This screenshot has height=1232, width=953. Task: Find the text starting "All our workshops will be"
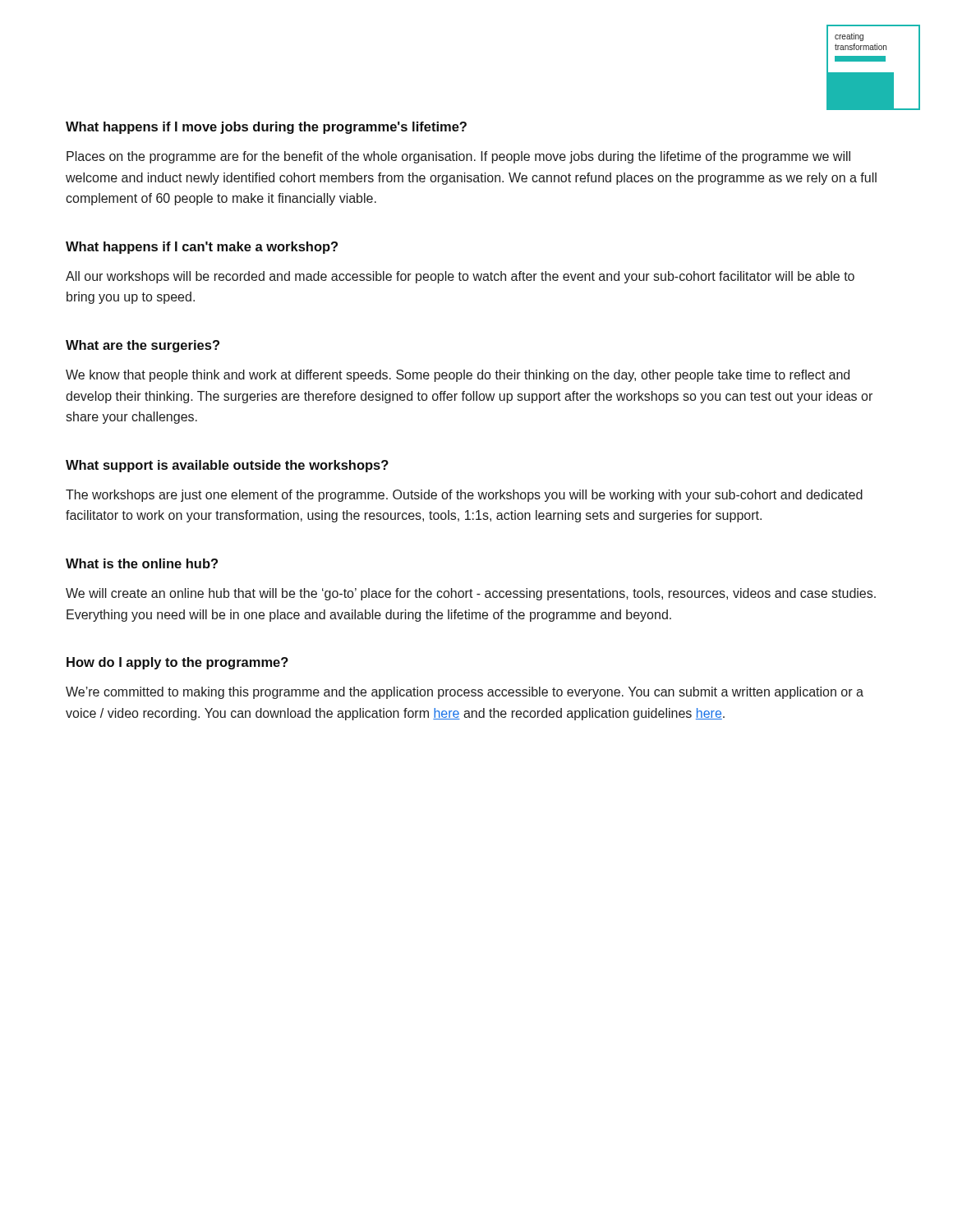pos(460,287)
